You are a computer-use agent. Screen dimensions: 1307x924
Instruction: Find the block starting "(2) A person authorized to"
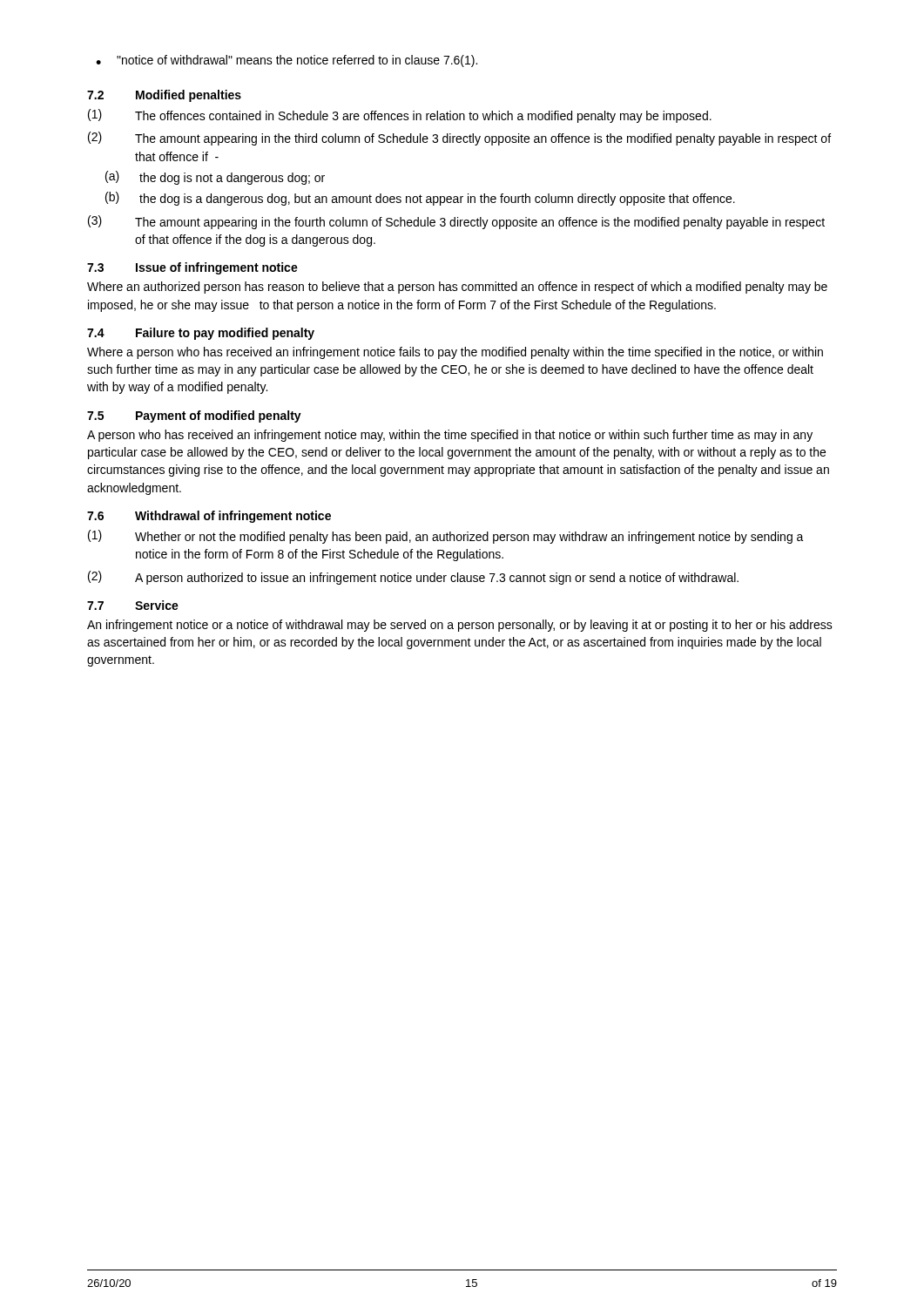pos(462,577)
